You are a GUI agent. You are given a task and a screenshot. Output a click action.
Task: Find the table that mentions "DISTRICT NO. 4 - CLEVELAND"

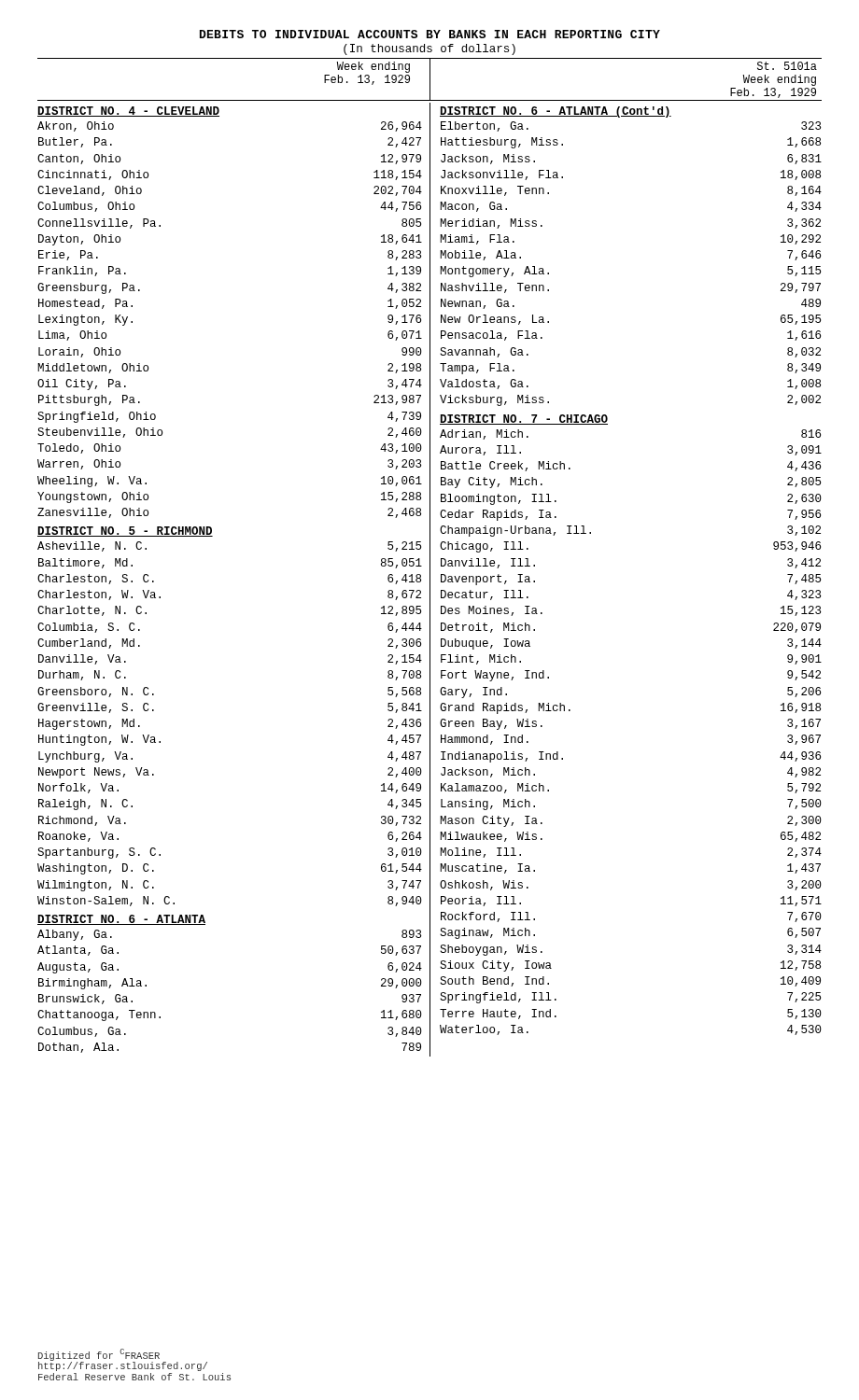(430, 580)
